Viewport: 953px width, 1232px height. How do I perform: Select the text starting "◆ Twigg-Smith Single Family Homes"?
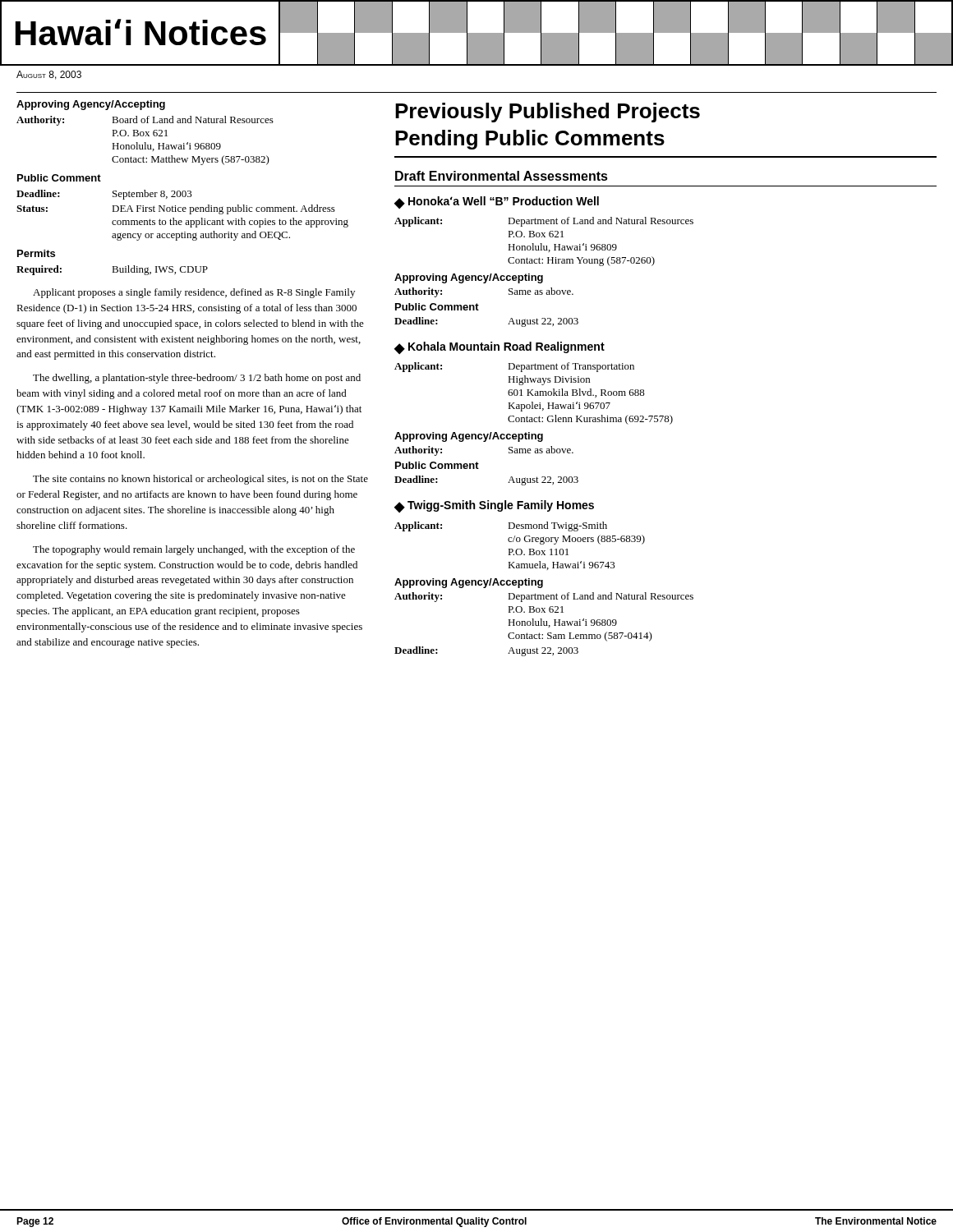pos(494,507)
